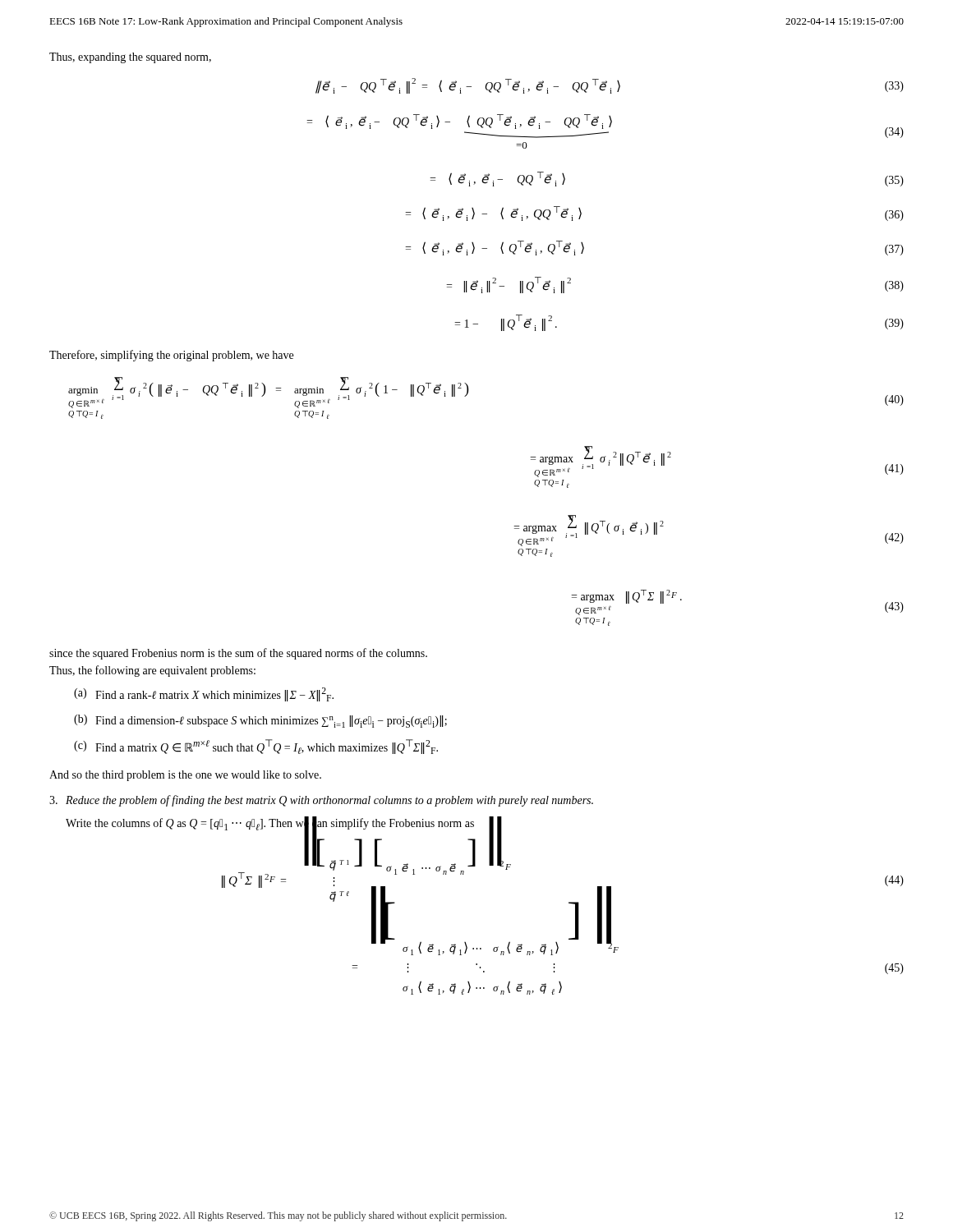The width and height of the screenshot is (953, 1232).
Task: Find the block starting "‖ e⃗ i − QQ ⊤"
Action: (x=476, y=86)
